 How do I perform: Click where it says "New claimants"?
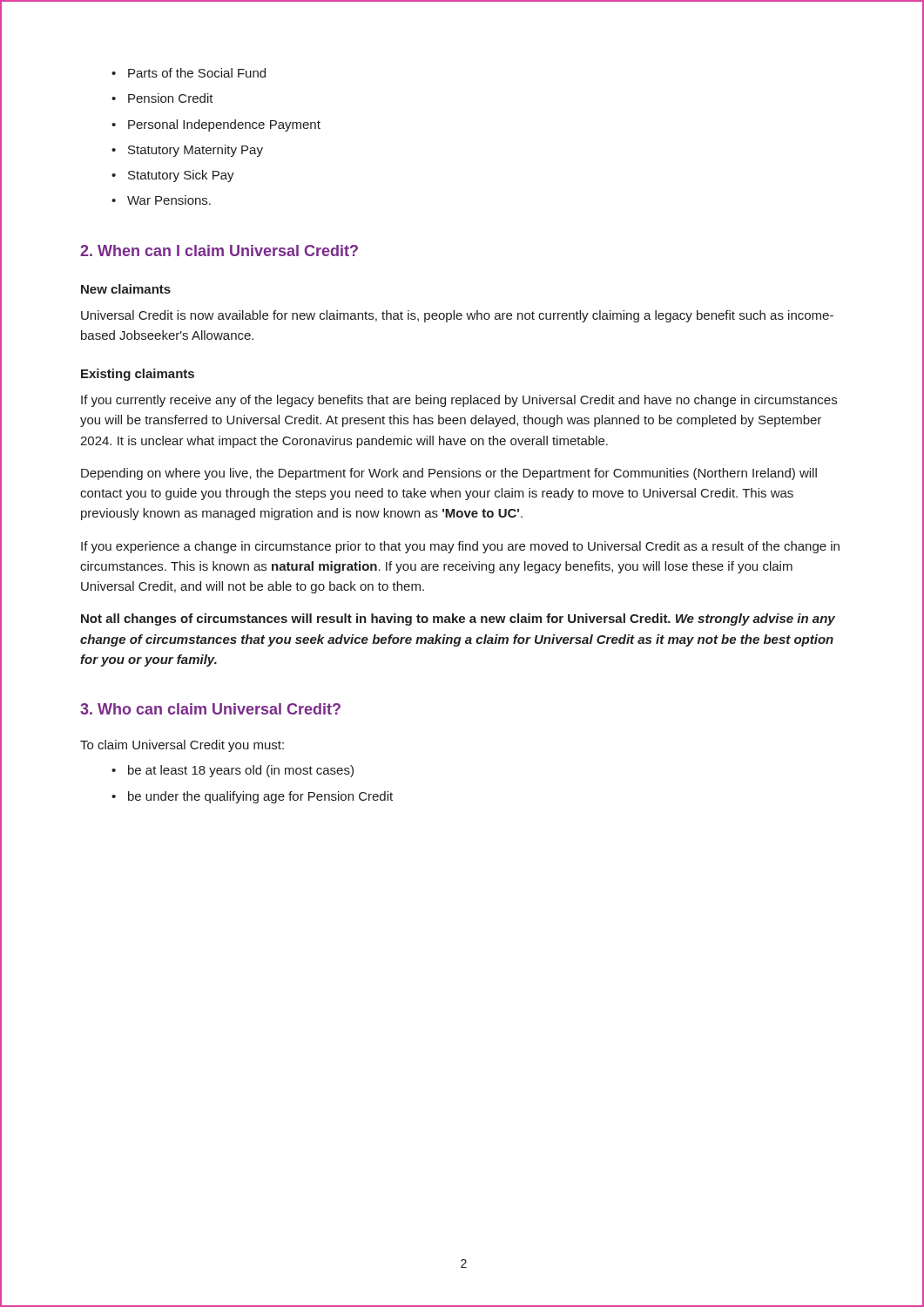(x=125, y=288)
